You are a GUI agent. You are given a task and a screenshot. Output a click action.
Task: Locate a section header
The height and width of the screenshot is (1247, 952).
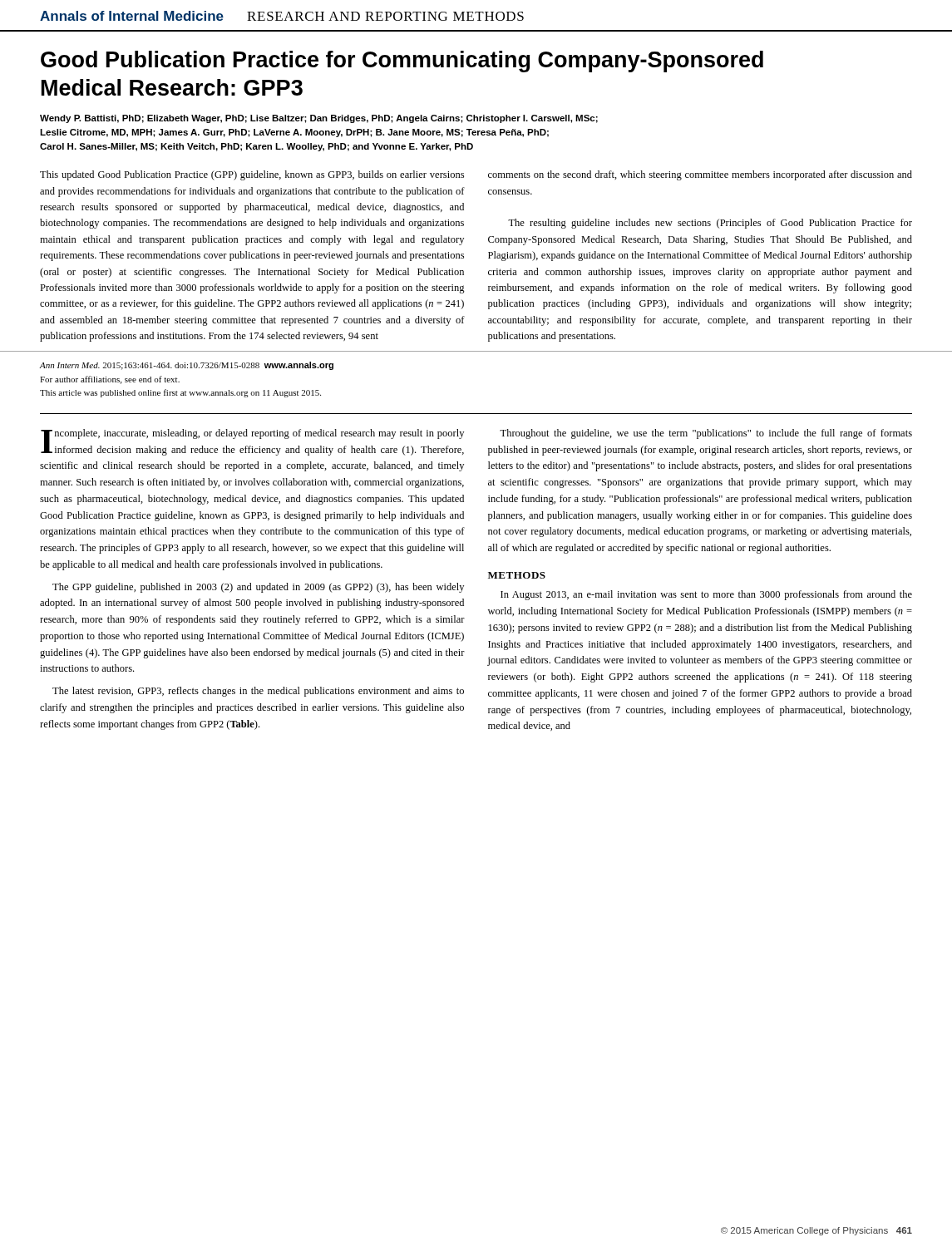coord(517,575)
